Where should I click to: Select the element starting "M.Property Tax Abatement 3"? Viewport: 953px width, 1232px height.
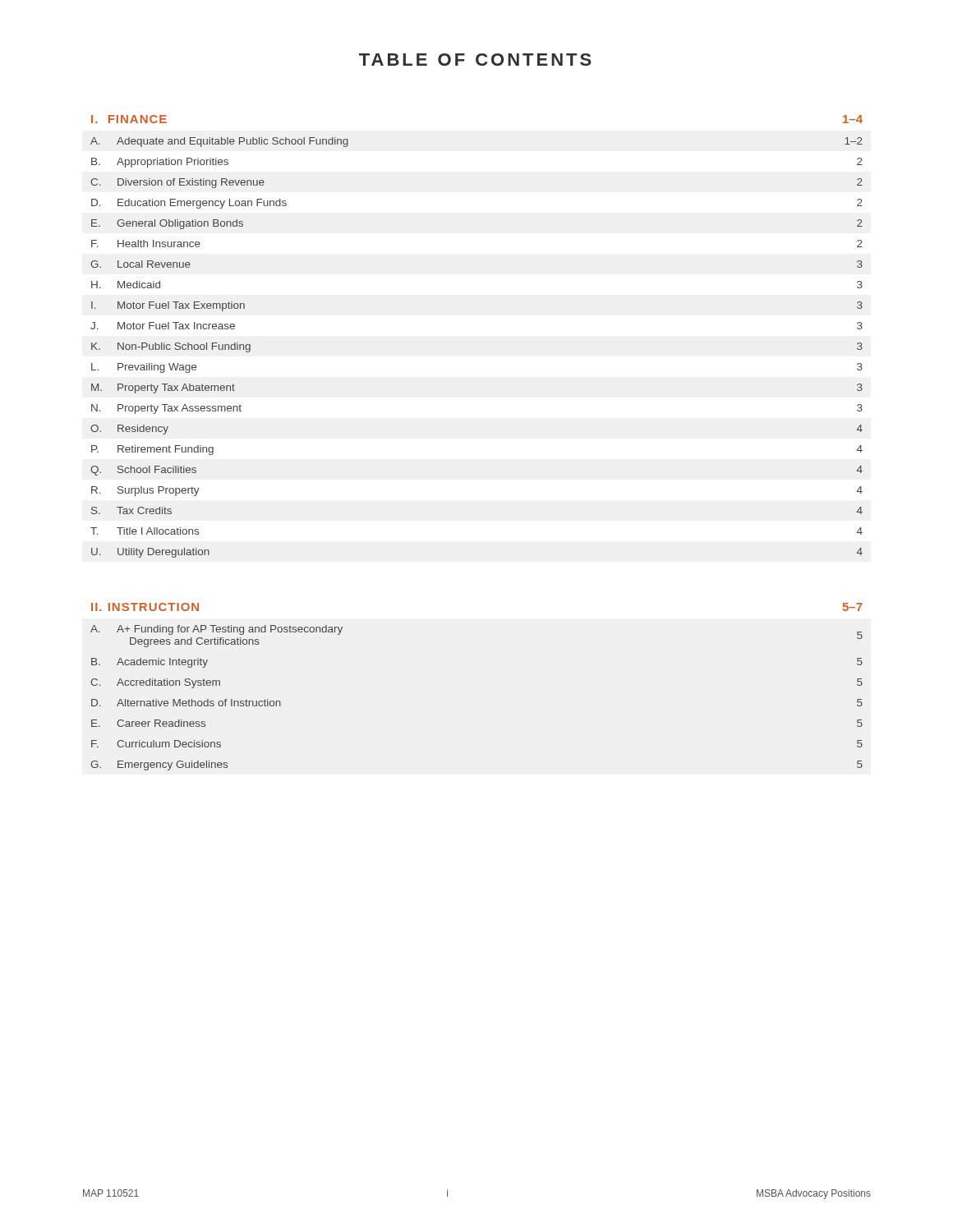tap(170, 388)
